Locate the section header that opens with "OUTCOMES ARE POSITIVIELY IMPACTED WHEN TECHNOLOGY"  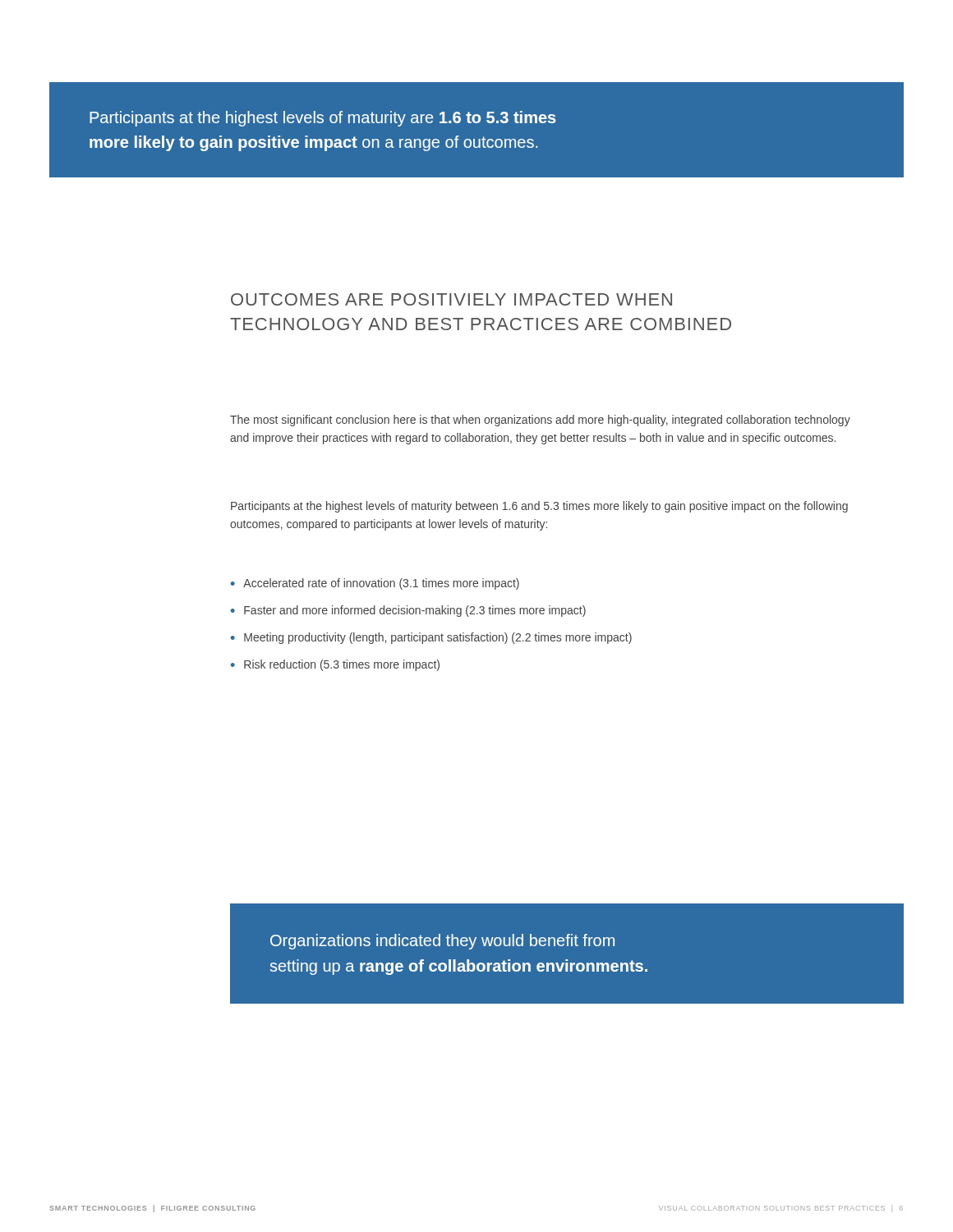(481, 312)
